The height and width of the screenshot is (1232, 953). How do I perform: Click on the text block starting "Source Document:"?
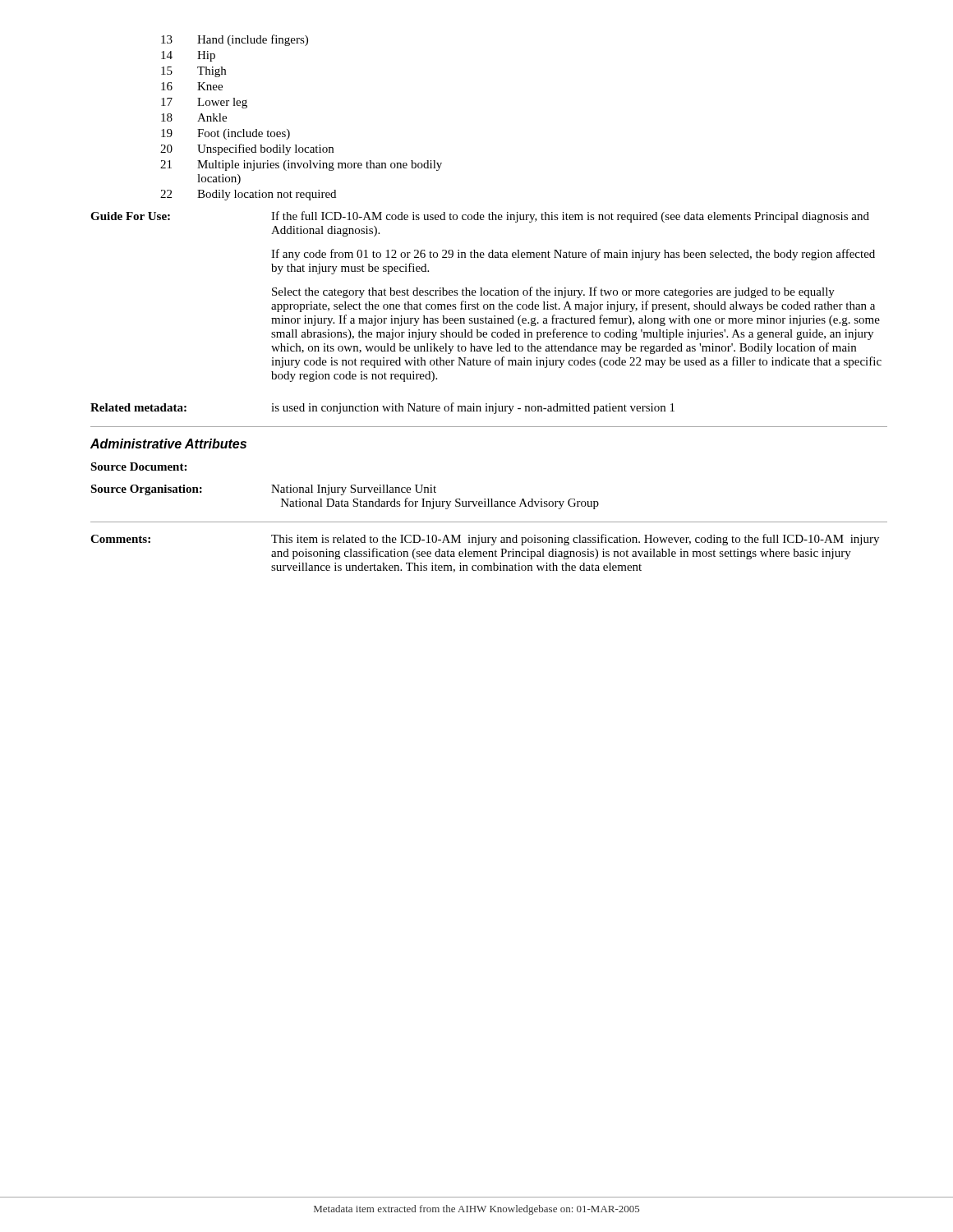(138, 467)
